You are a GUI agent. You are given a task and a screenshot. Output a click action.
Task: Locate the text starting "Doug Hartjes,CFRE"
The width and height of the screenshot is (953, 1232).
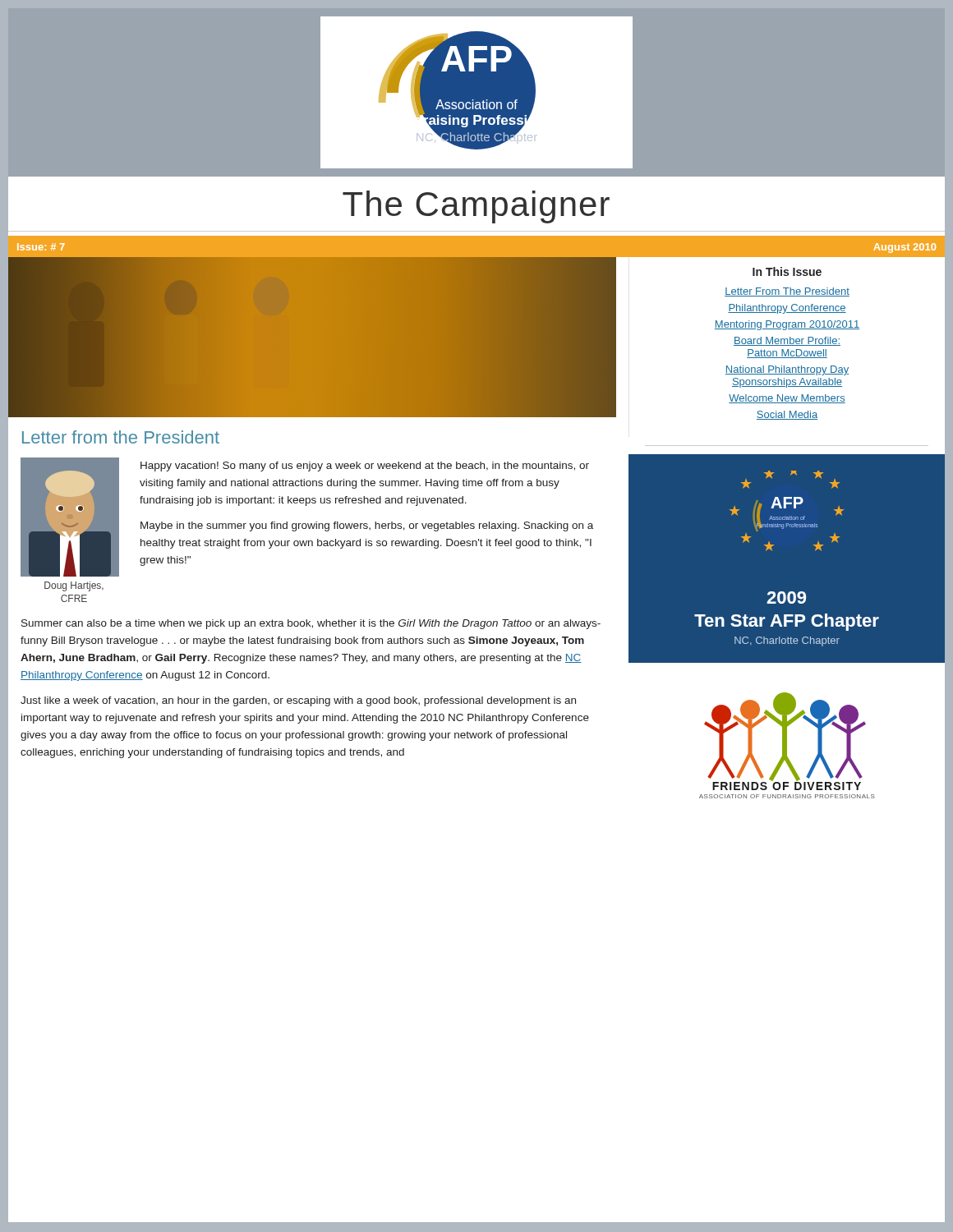pos(74,592)
